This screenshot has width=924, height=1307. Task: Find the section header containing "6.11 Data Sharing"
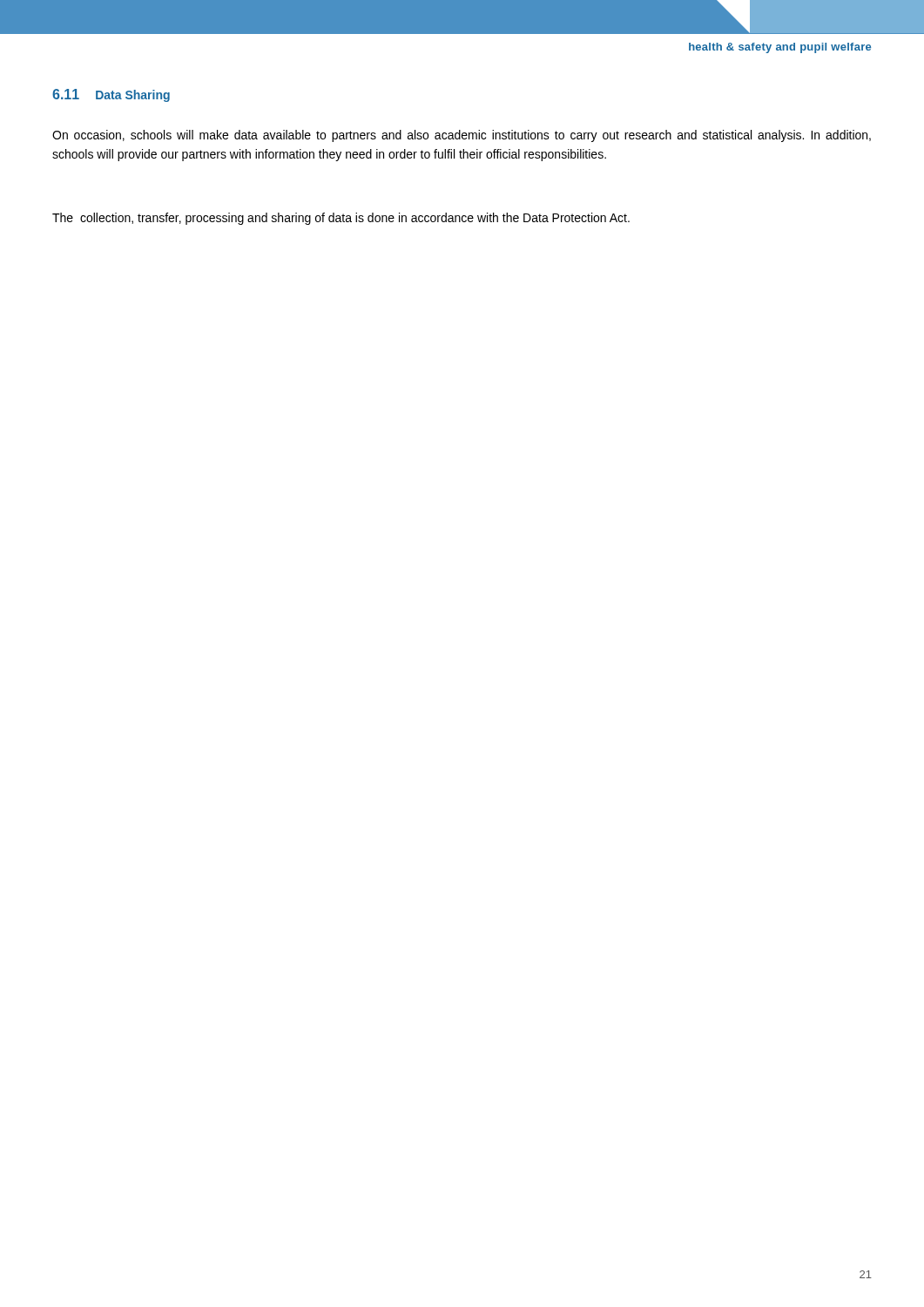pos(111,95)
